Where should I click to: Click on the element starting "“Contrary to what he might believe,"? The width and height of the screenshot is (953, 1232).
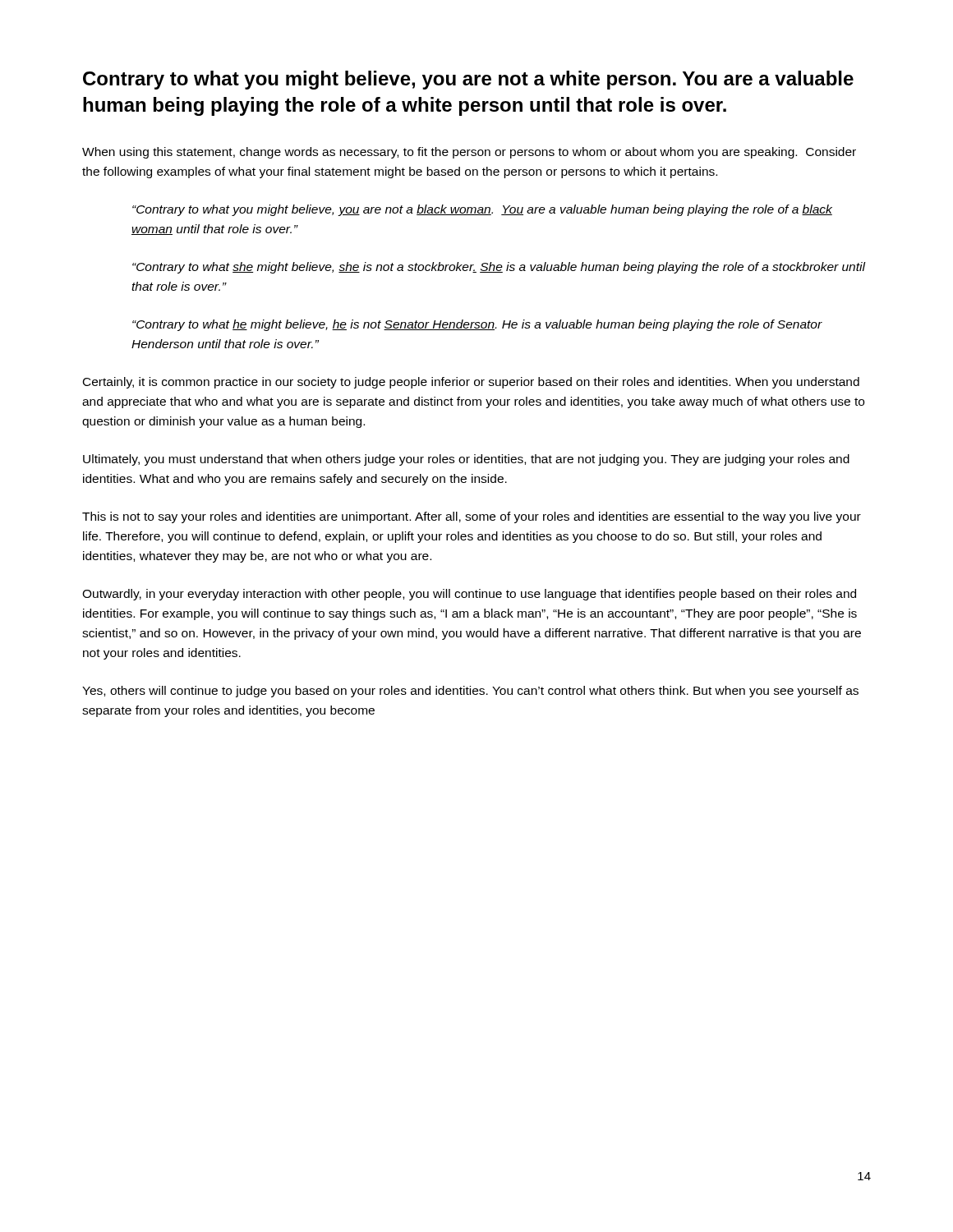pyautogui.click(x=477, y=334)
